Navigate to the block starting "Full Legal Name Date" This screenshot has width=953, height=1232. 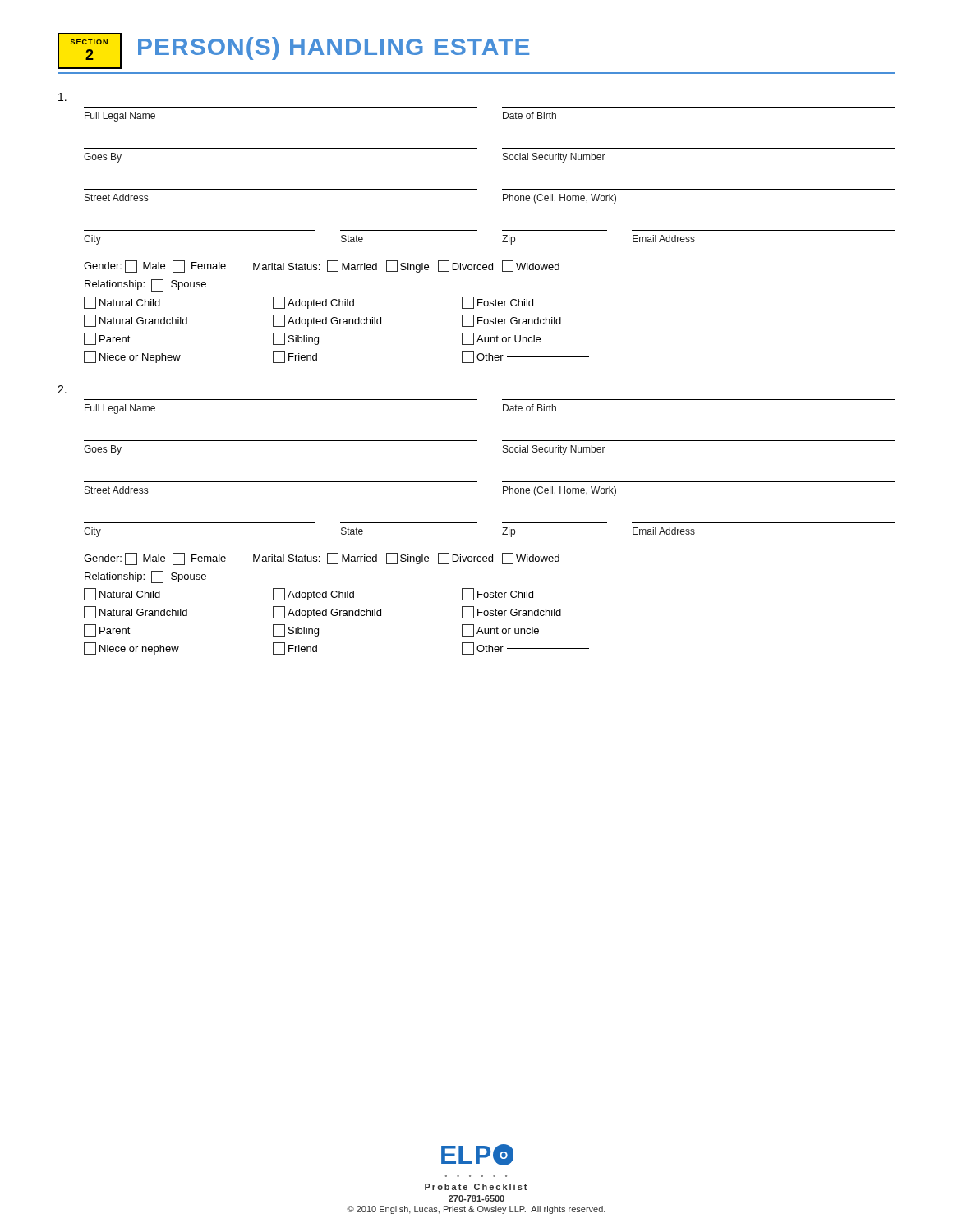476,229
